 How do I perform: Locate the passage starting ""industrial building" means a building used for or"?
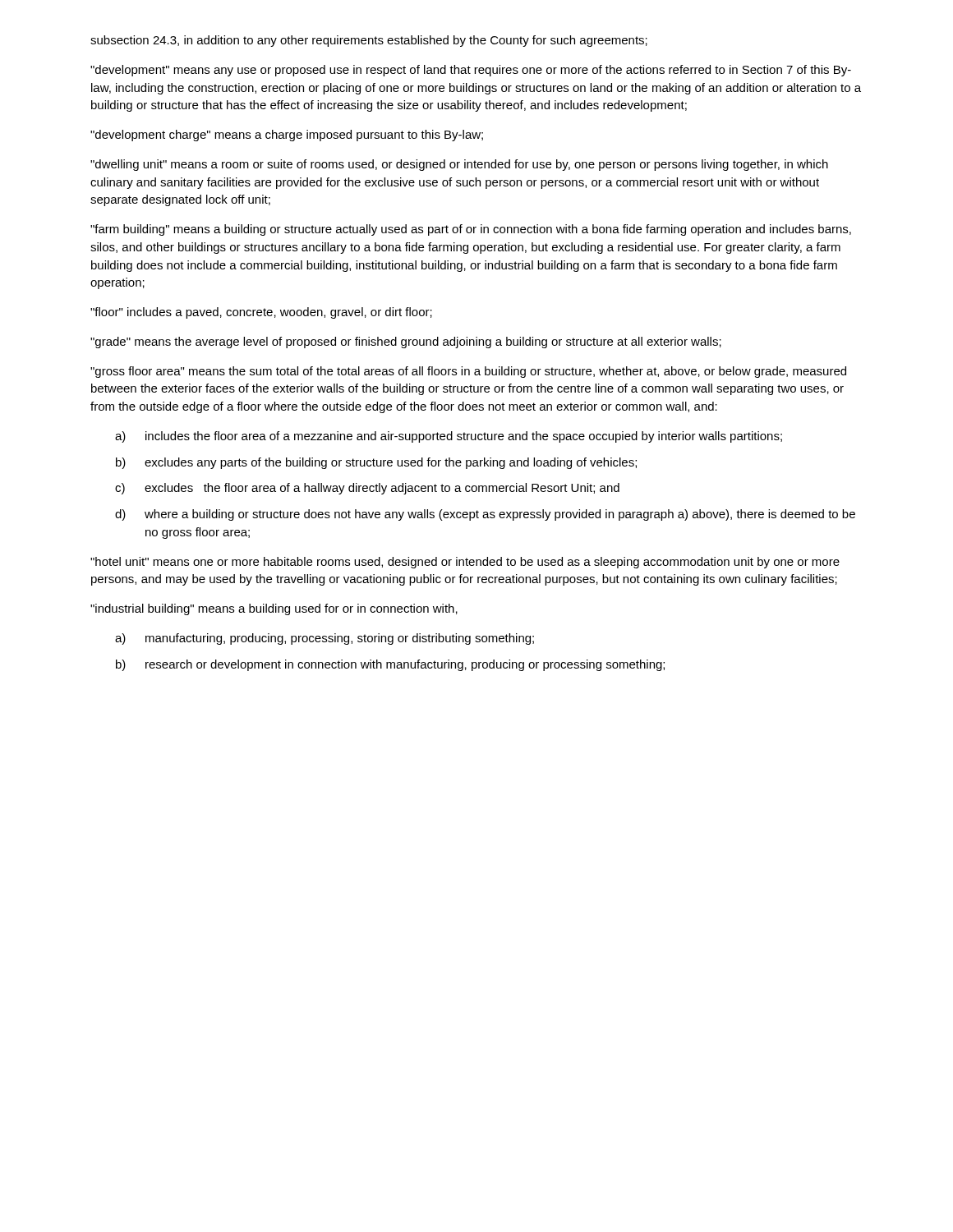pyautogui.click(x=274, y=608)
